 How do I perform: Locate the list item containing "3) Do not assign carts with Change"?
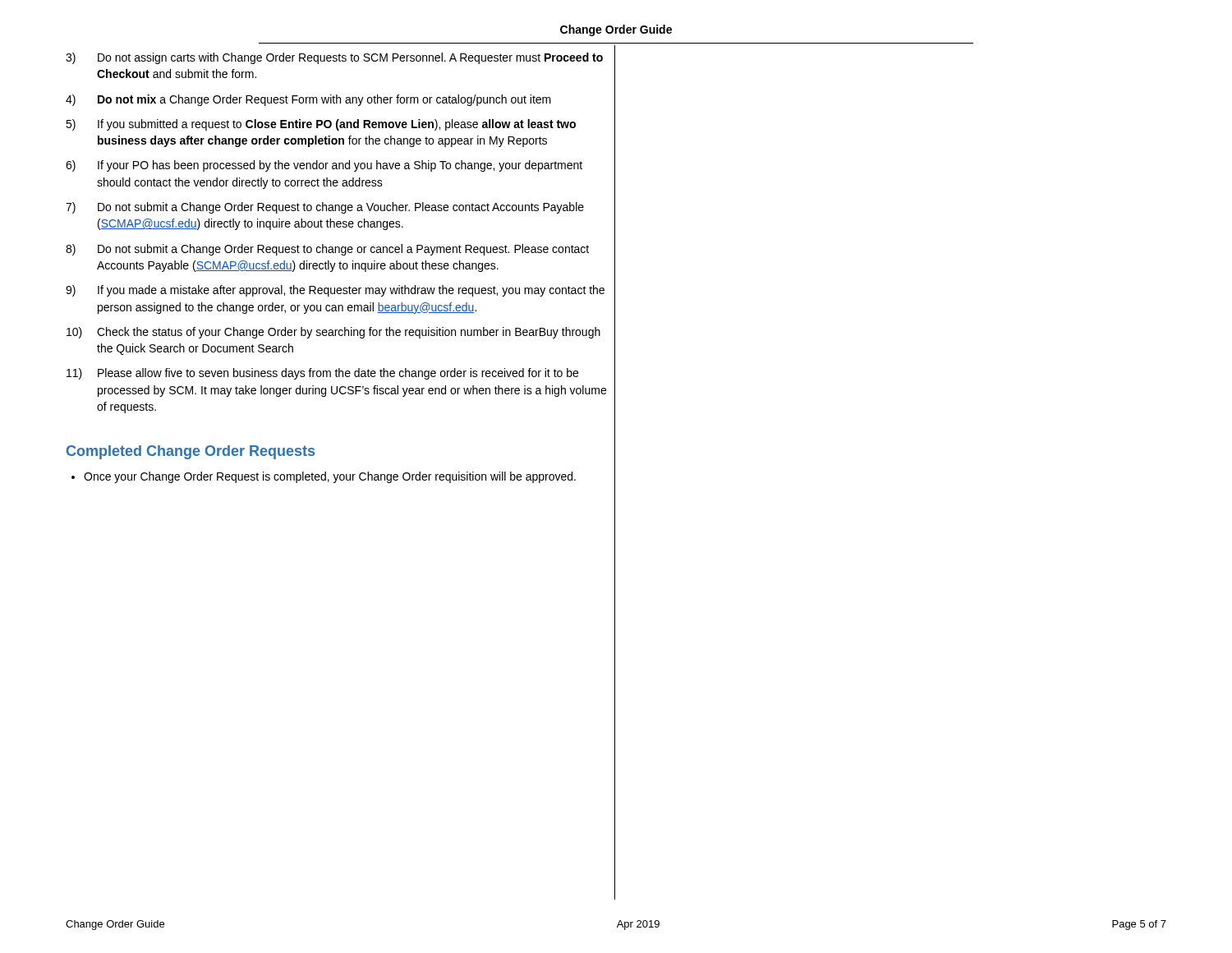337,66
